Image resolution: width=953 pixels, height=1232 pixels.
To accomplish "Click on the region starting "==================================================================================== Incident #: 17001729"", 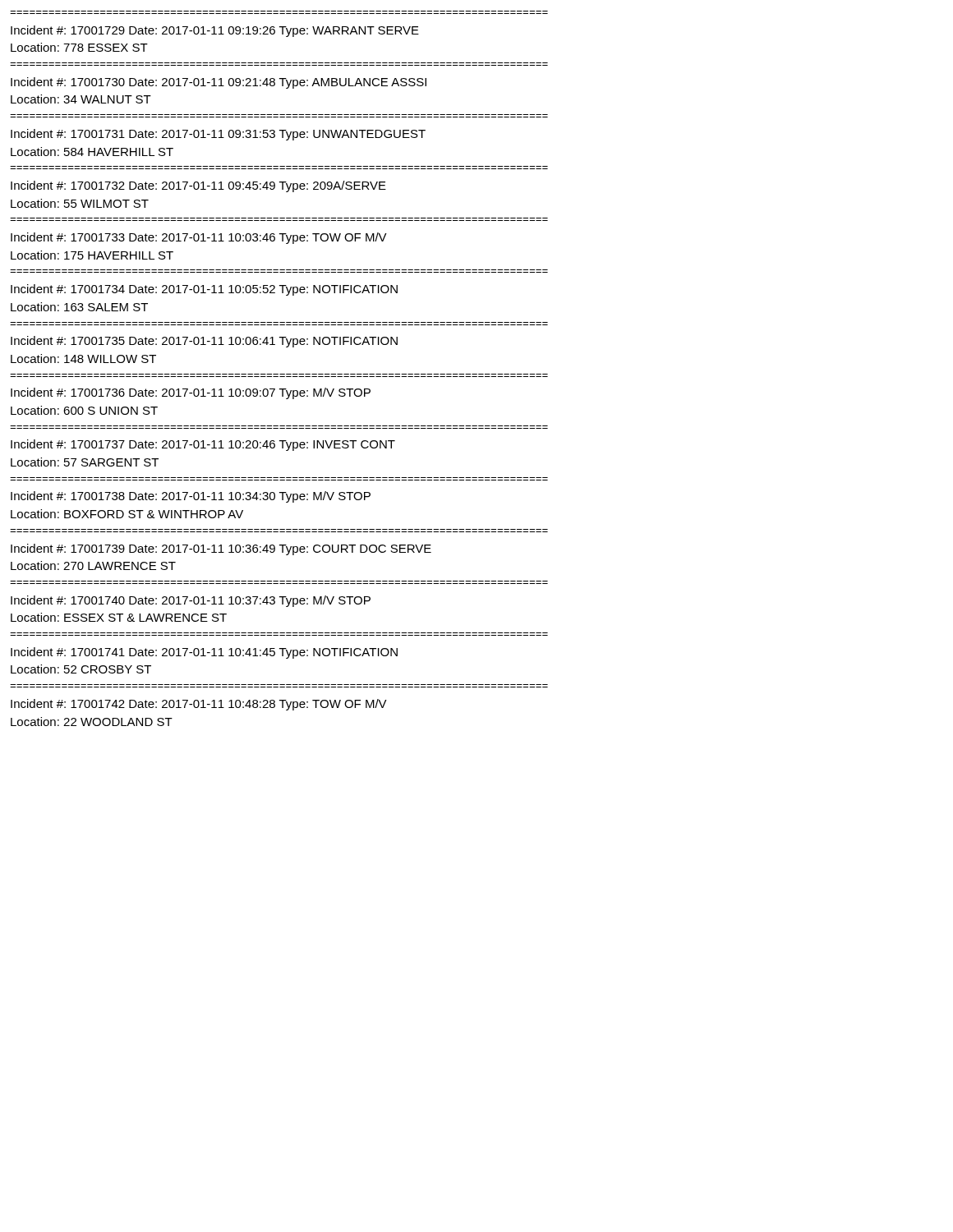I will [x=215, y=31].
